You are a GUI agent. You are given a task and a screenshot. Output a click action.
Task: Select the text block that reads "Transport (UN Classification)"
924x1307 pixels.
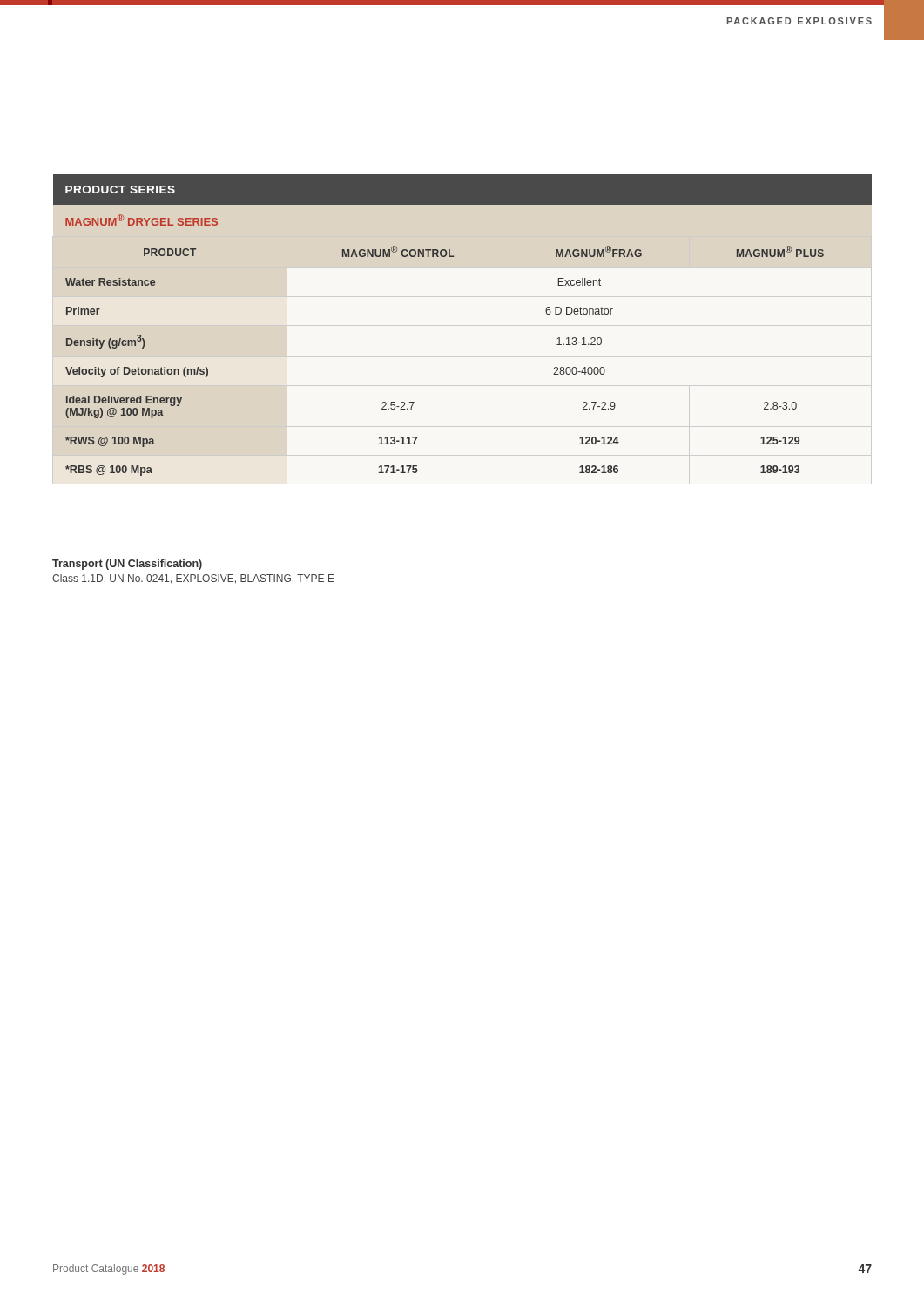click(193, 571)
